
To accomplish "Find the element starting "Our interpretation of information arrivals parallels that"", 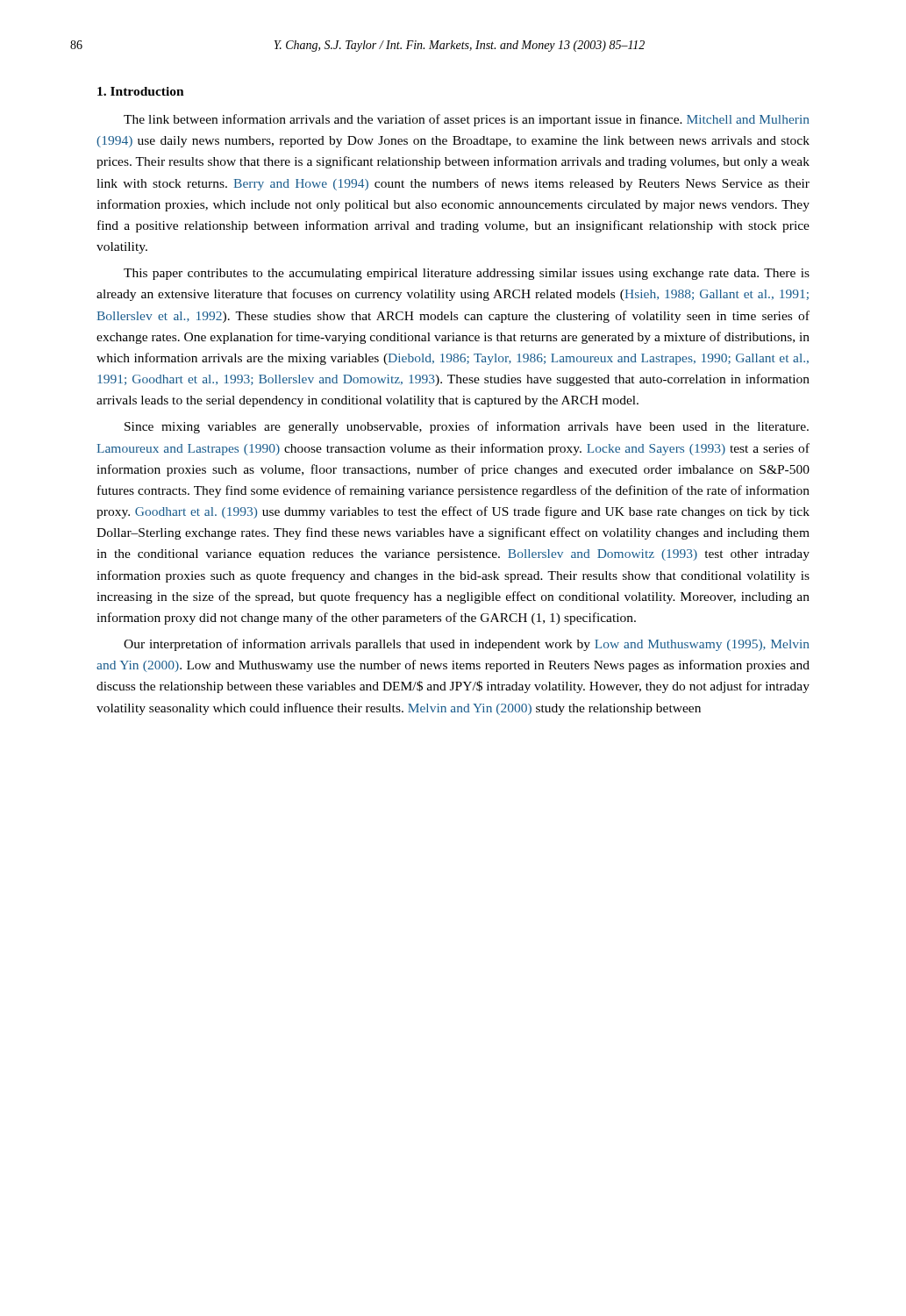I will tap(453, 675).
